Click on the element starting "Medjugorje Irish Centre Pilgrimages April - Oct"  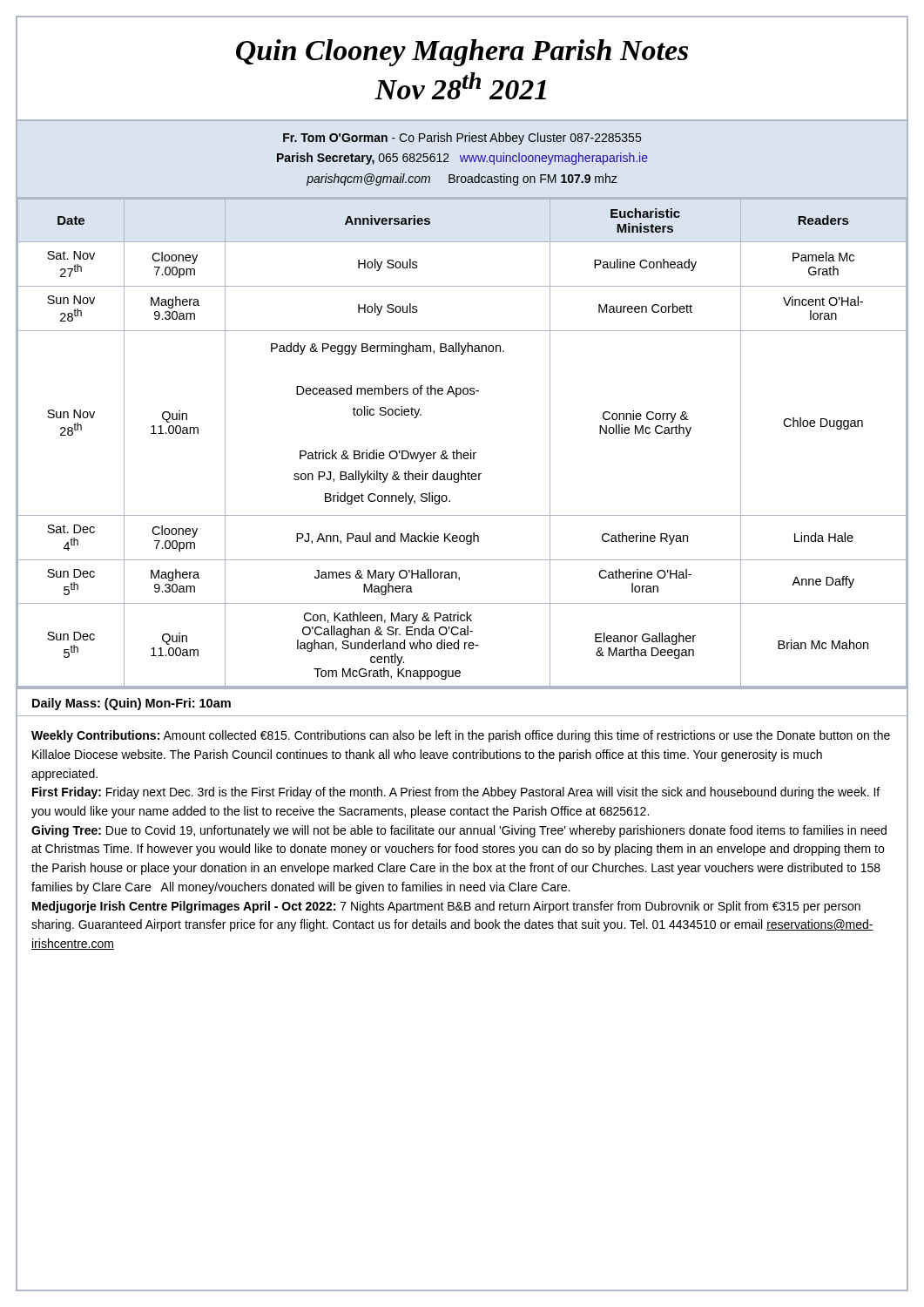point(462,925)
